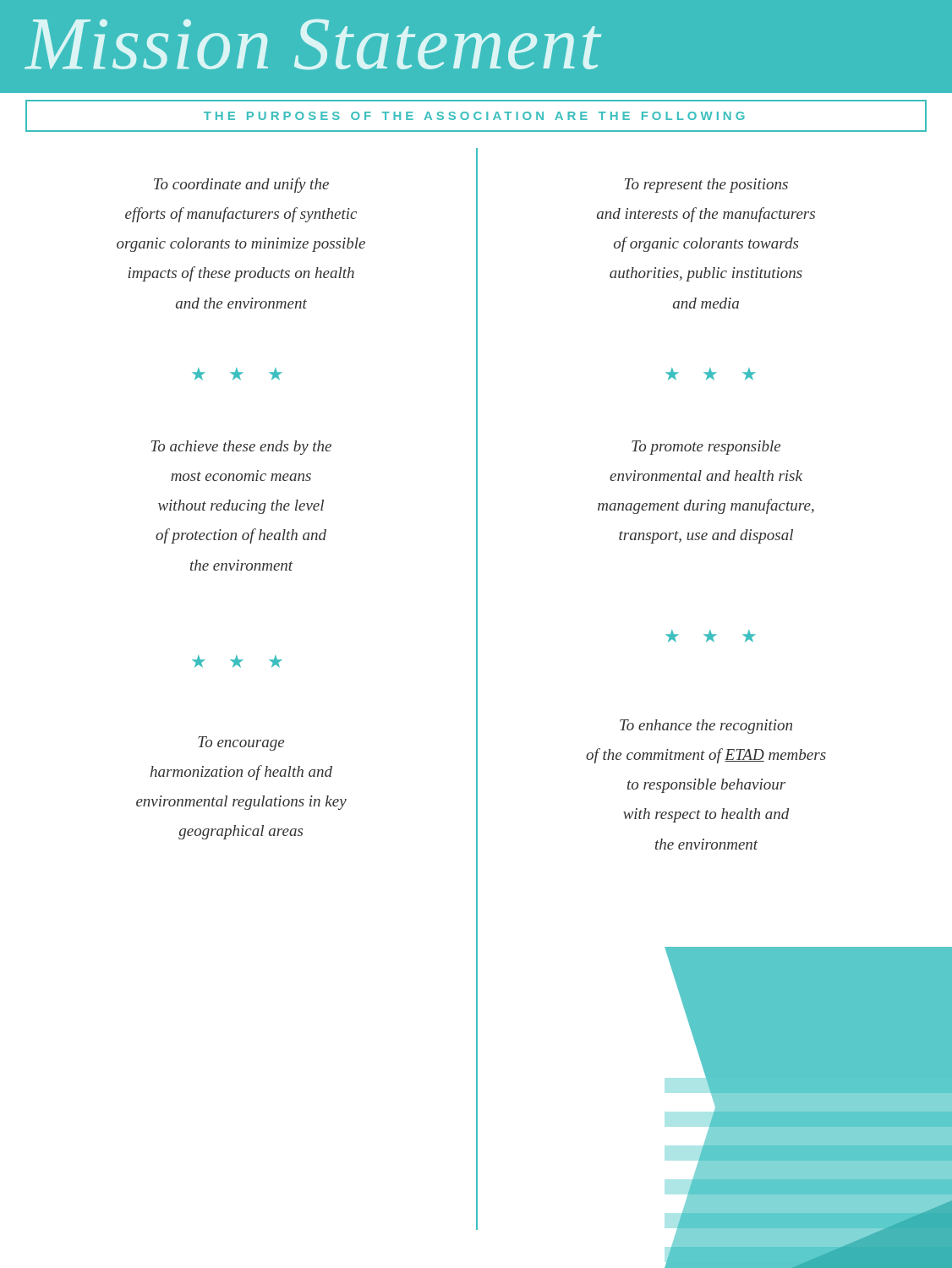
Task: Find the block on this page that starts "To enhance the recognition of the"
Action: click(x=706, y=784)
